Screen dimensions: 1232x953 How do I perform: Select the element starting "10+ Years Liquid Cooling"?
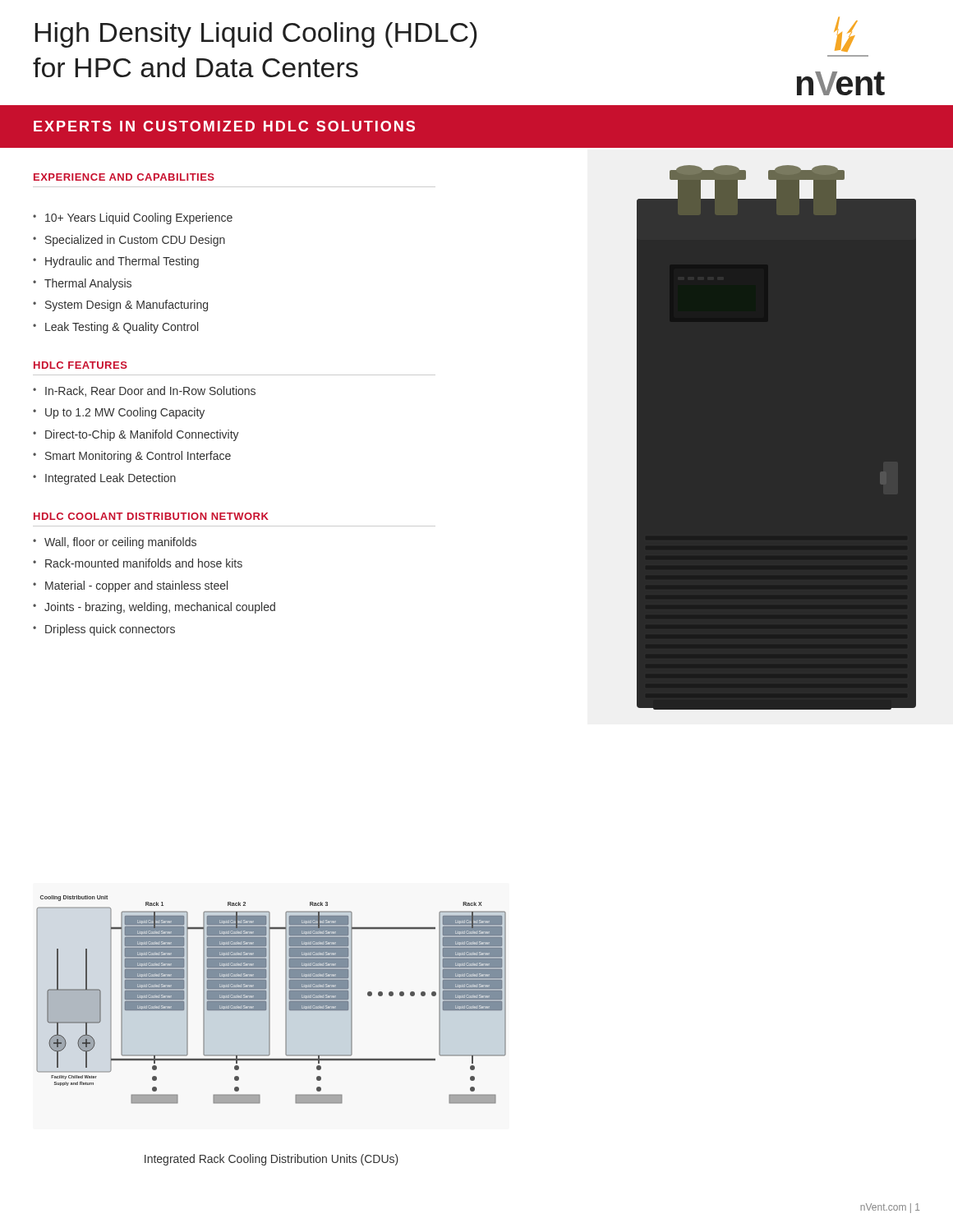[x=139, y=218]
